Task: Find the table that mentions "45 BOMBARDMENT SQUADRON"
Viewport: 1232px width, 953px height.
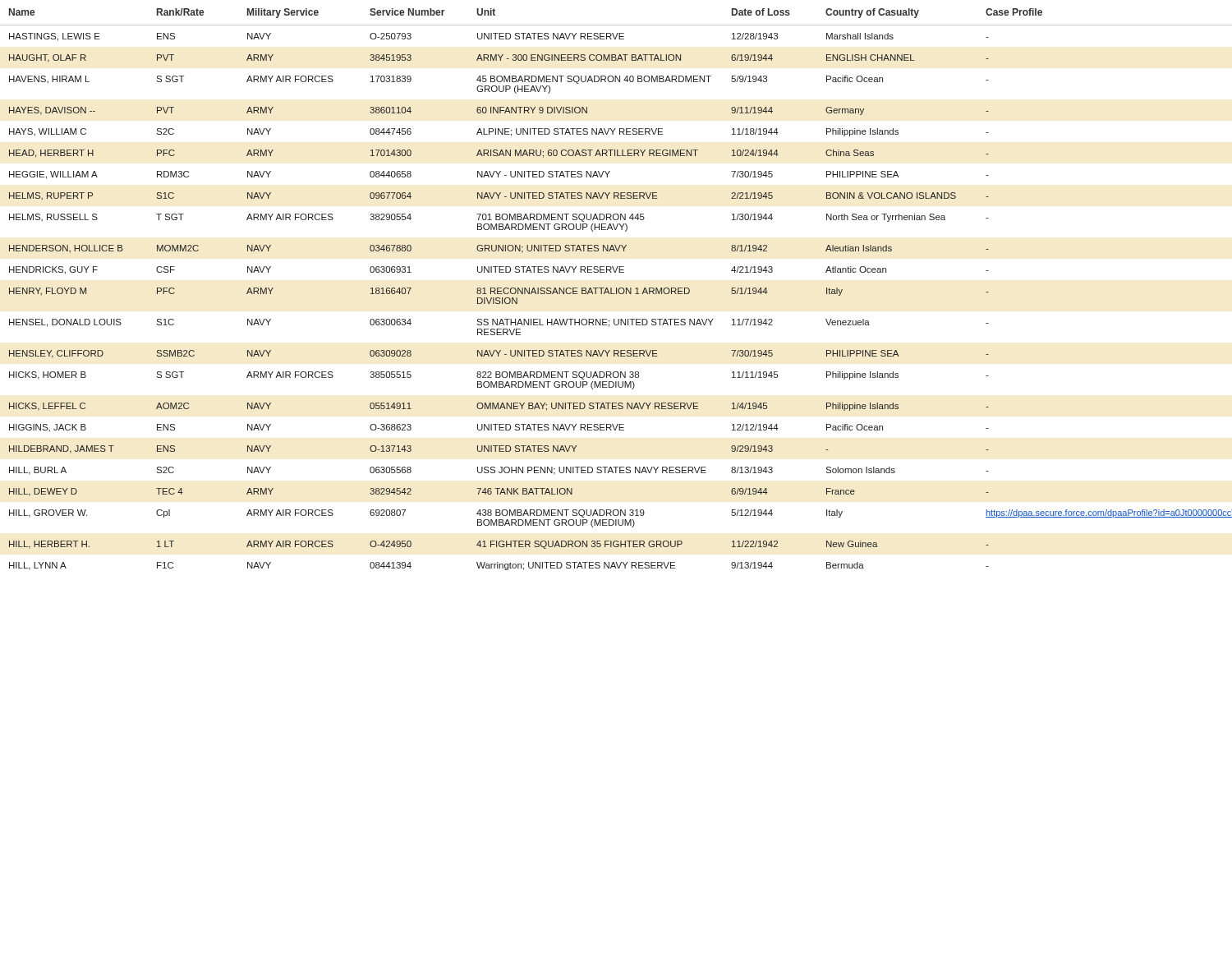Action: [x=616, y=288]
